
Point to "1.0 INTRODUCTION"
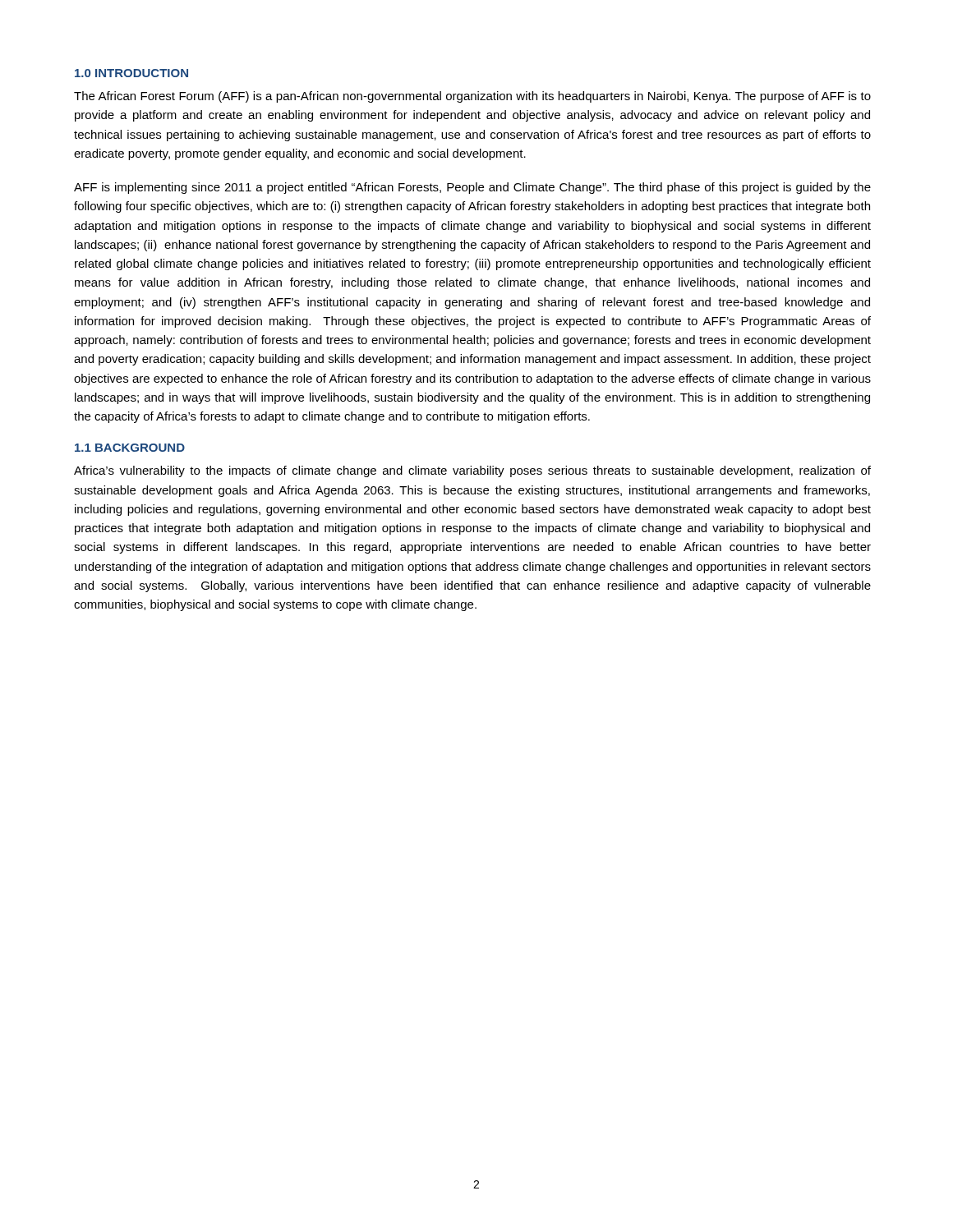click(131, 73)
